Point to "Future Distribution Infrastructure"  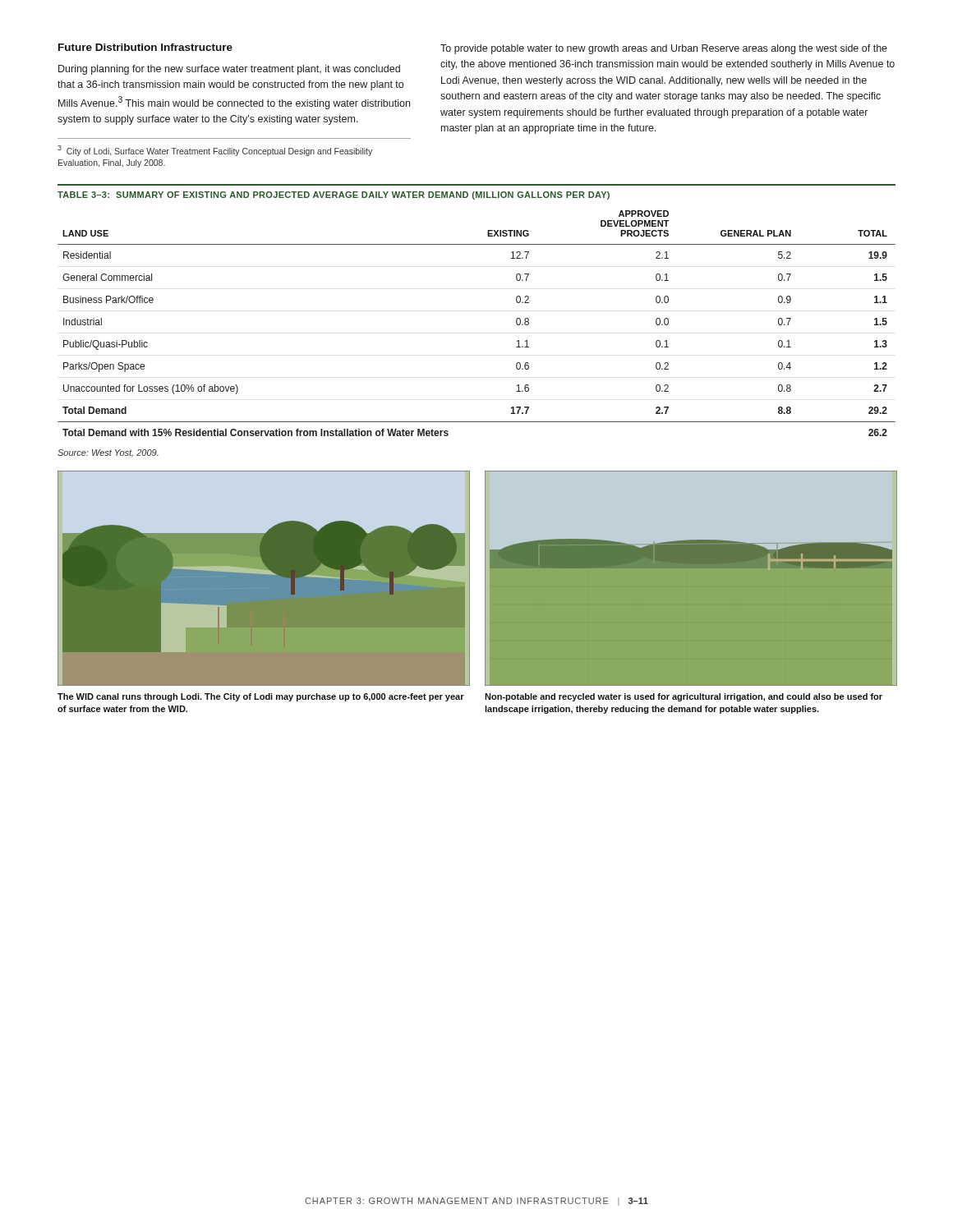pyautogui.click(x=145, y=47)
